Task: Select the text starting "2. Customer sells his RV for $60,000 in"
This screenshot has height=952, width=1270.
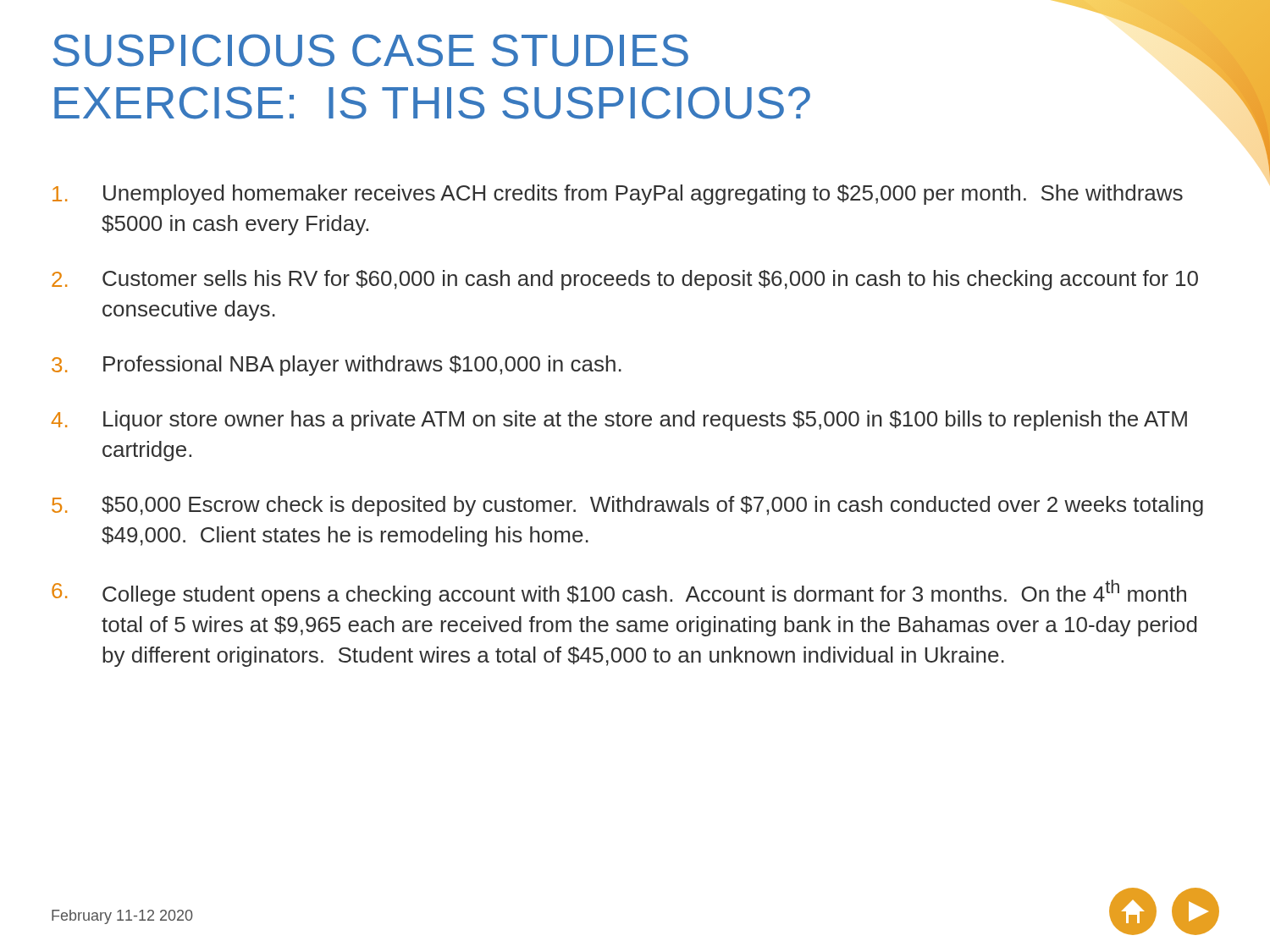Action: coord(635,294)
